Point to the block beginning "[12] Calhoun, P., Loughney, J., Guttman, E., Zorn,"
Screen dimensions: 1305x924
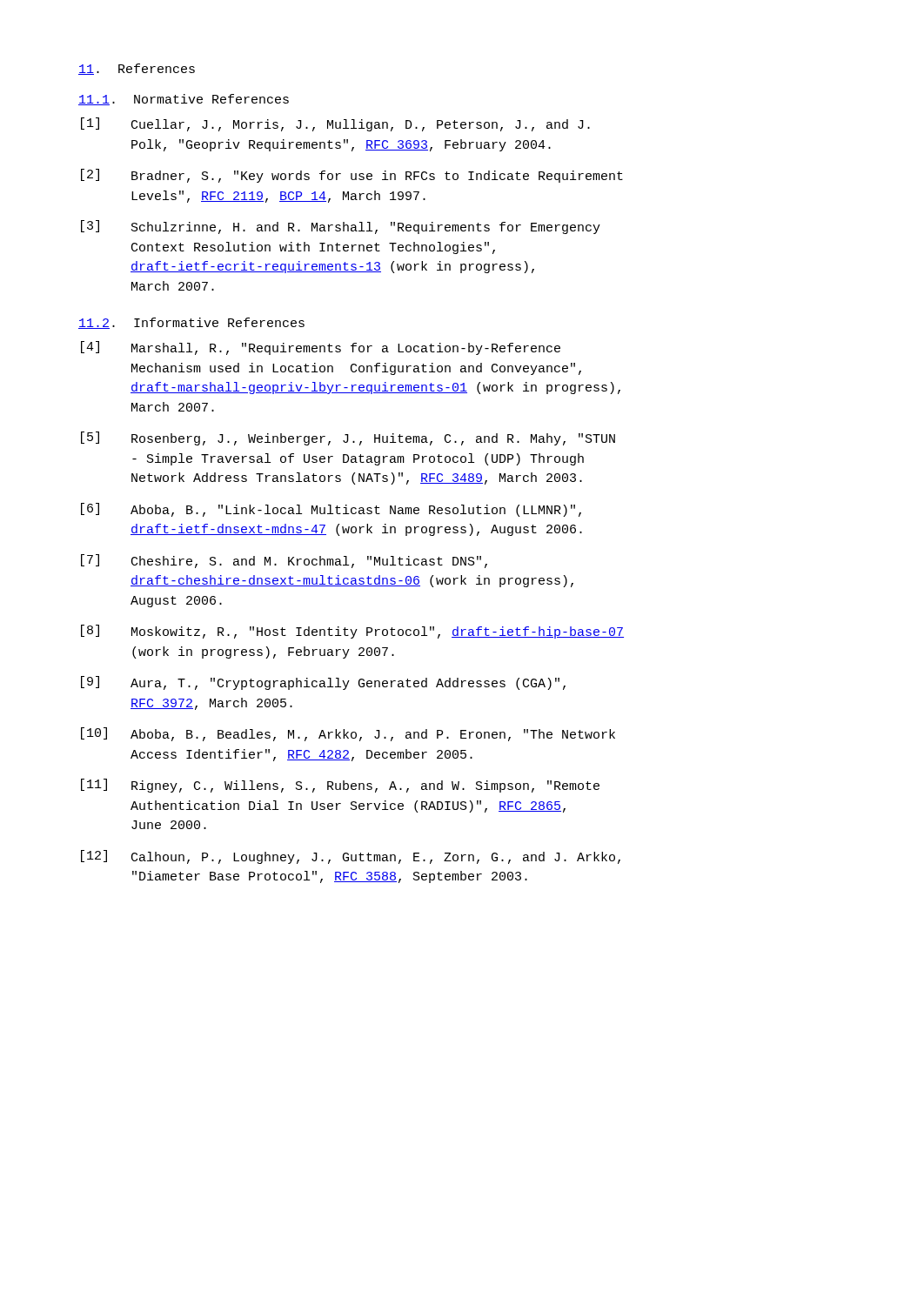462,868
